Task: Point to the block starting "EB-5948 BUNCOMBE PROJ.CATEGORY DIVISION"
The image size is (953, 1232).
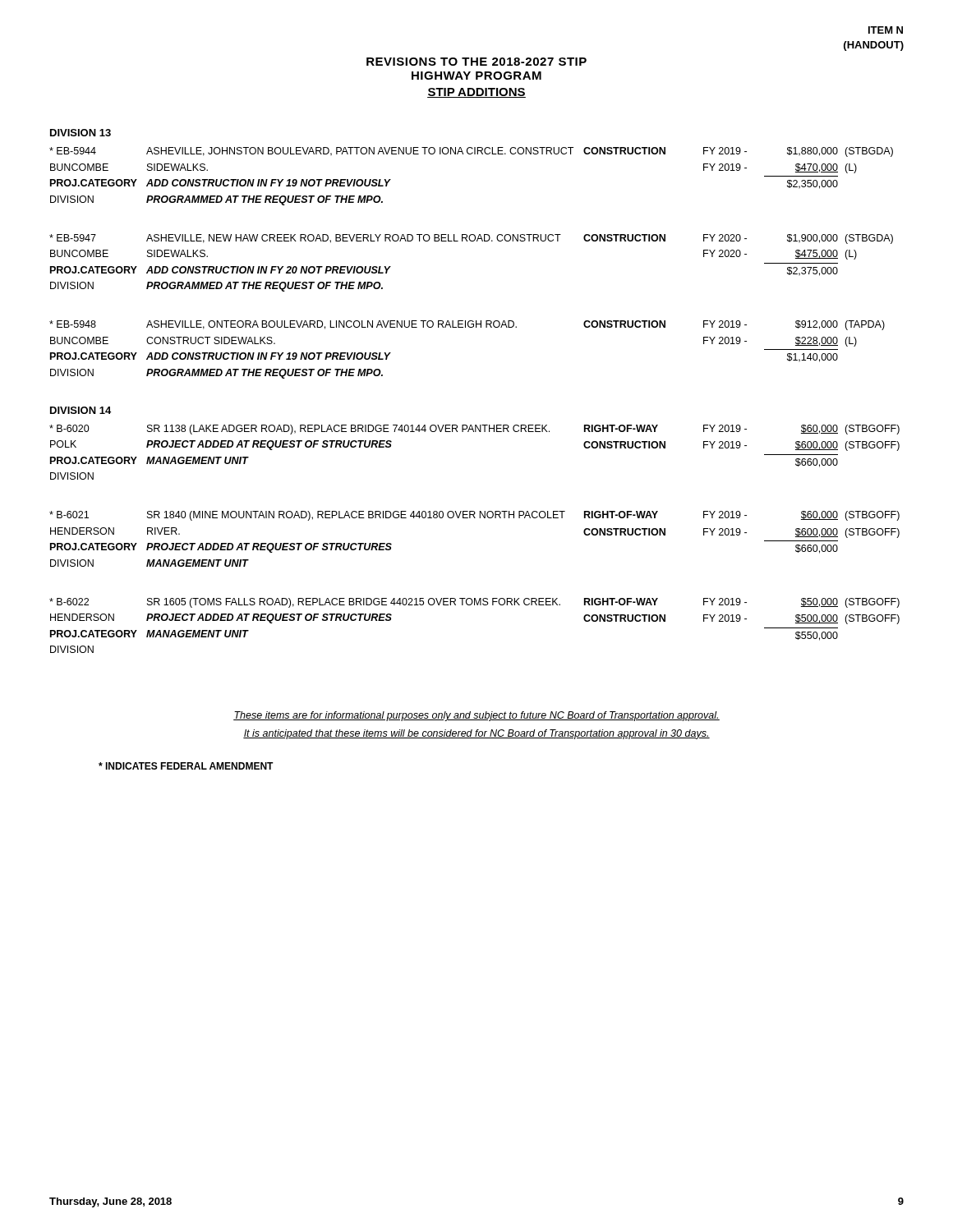Action: [x=467, y=325]
